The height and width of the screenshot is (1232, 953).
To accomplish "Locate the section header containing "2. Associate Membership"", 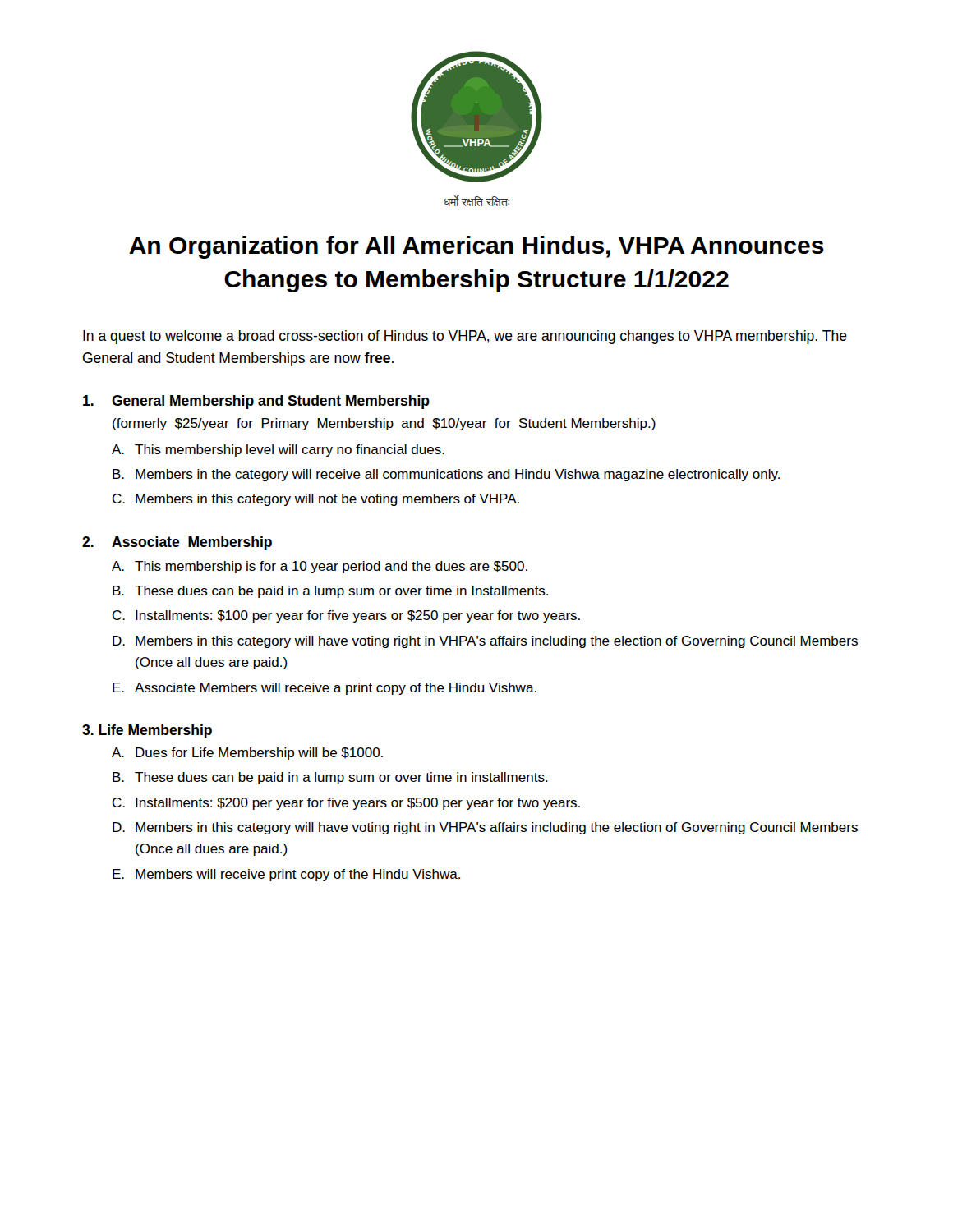I will [177, 542].
